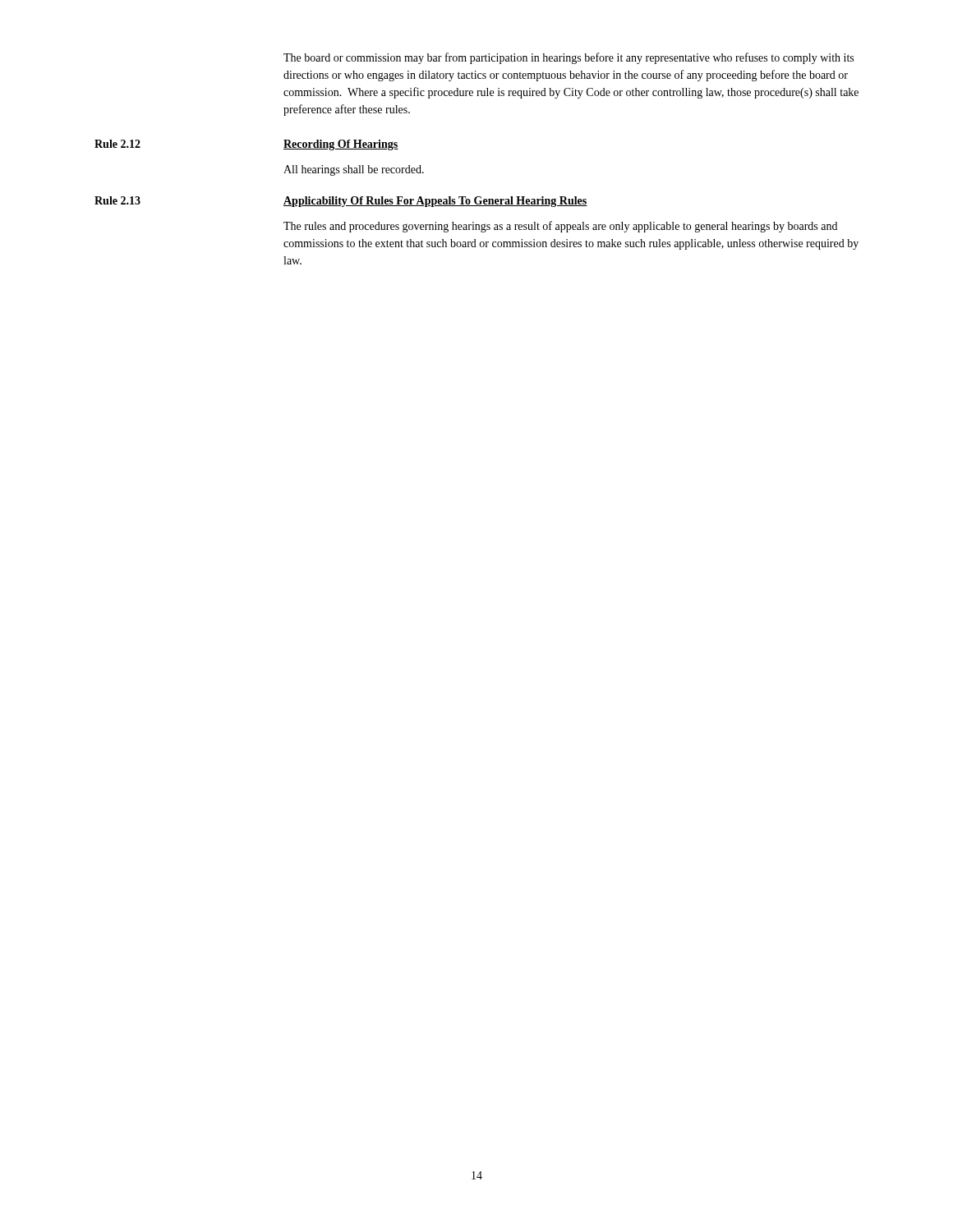Select the section header that reads "Recording Of Hearings"
The height and width of the screenshot is (1232, 953).
click(341, 144)
